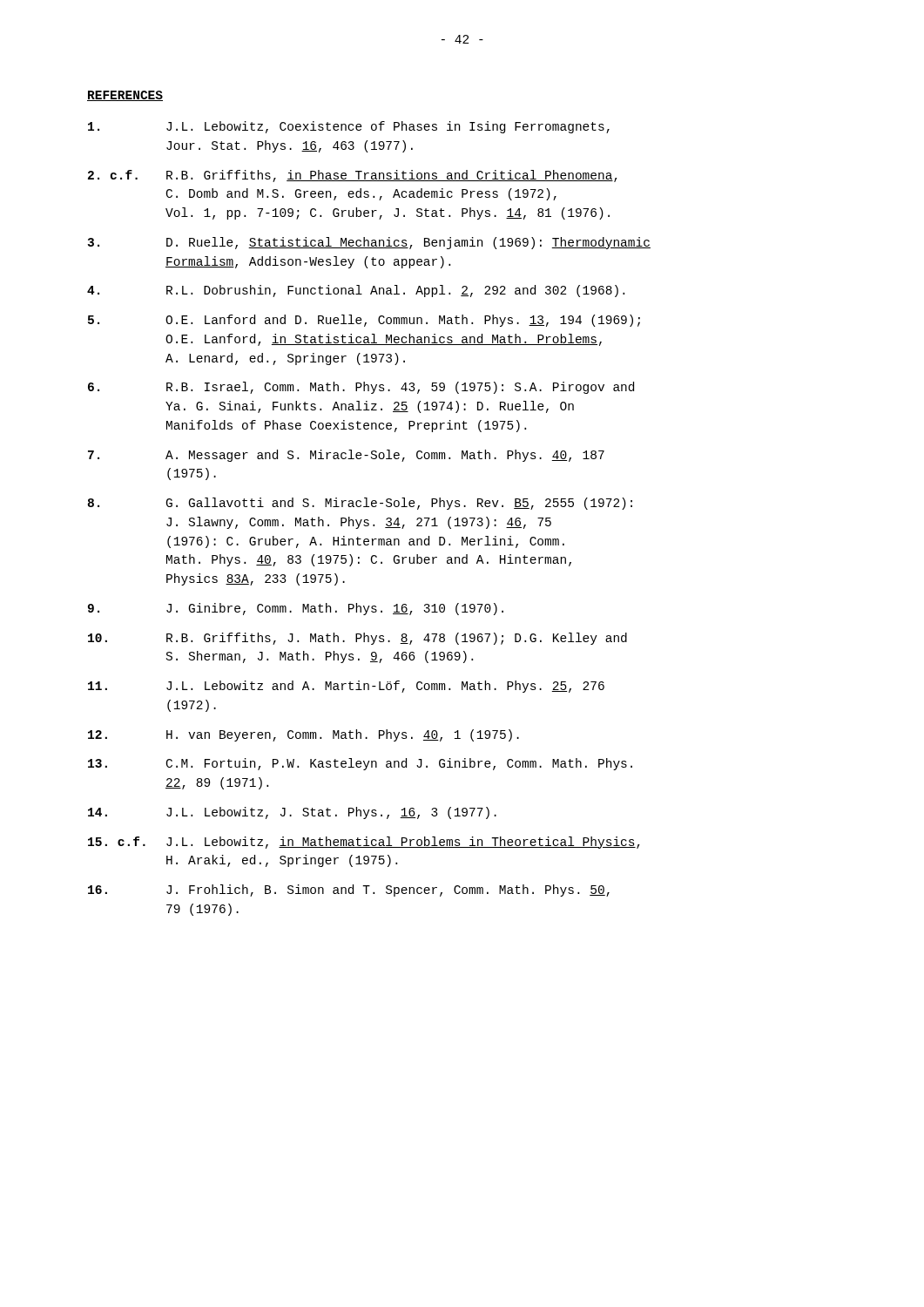Click on the list item that says "3. D. Ruelle, Statistical Mechanics, Benjamin"

(471, 253)
